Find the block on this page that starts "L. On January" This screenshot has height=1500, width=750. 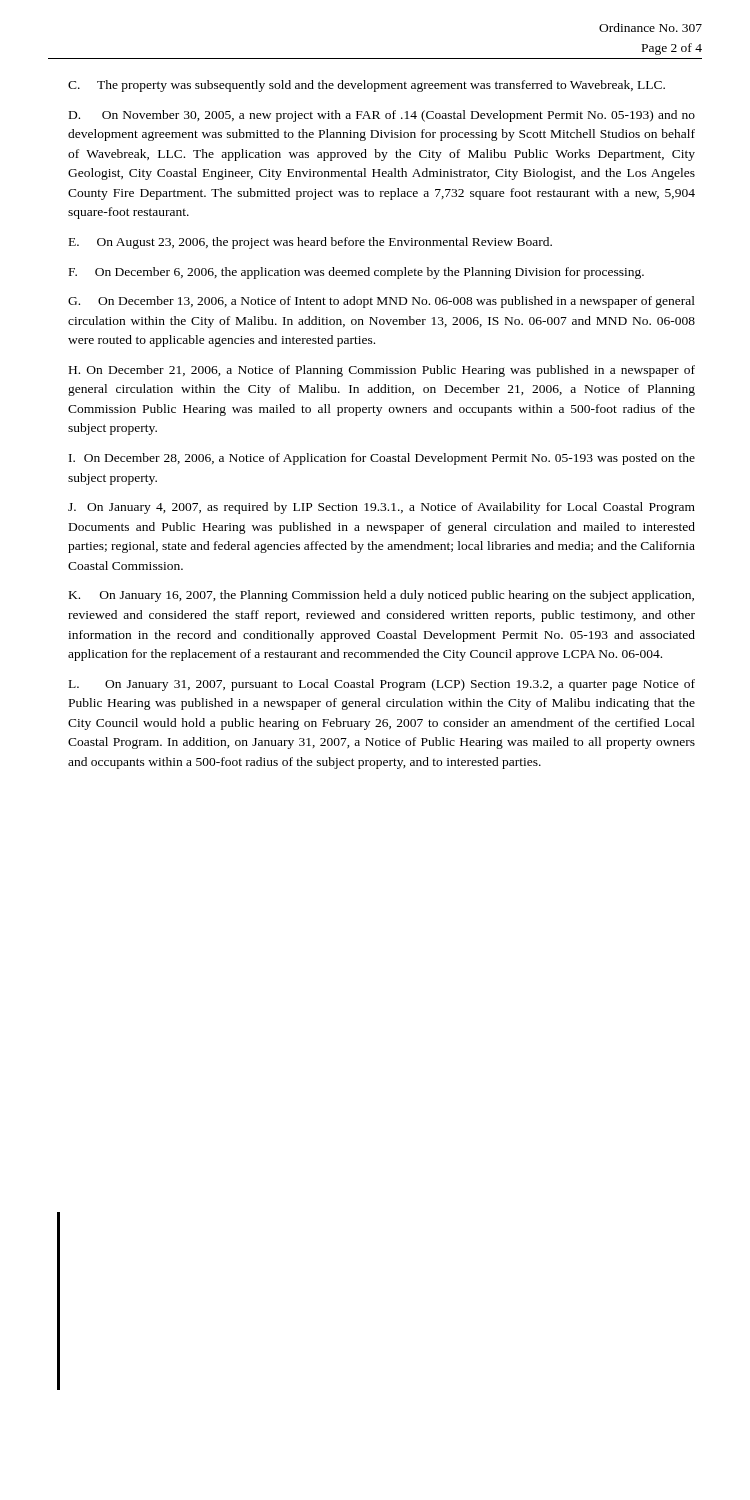pos(382,722)
